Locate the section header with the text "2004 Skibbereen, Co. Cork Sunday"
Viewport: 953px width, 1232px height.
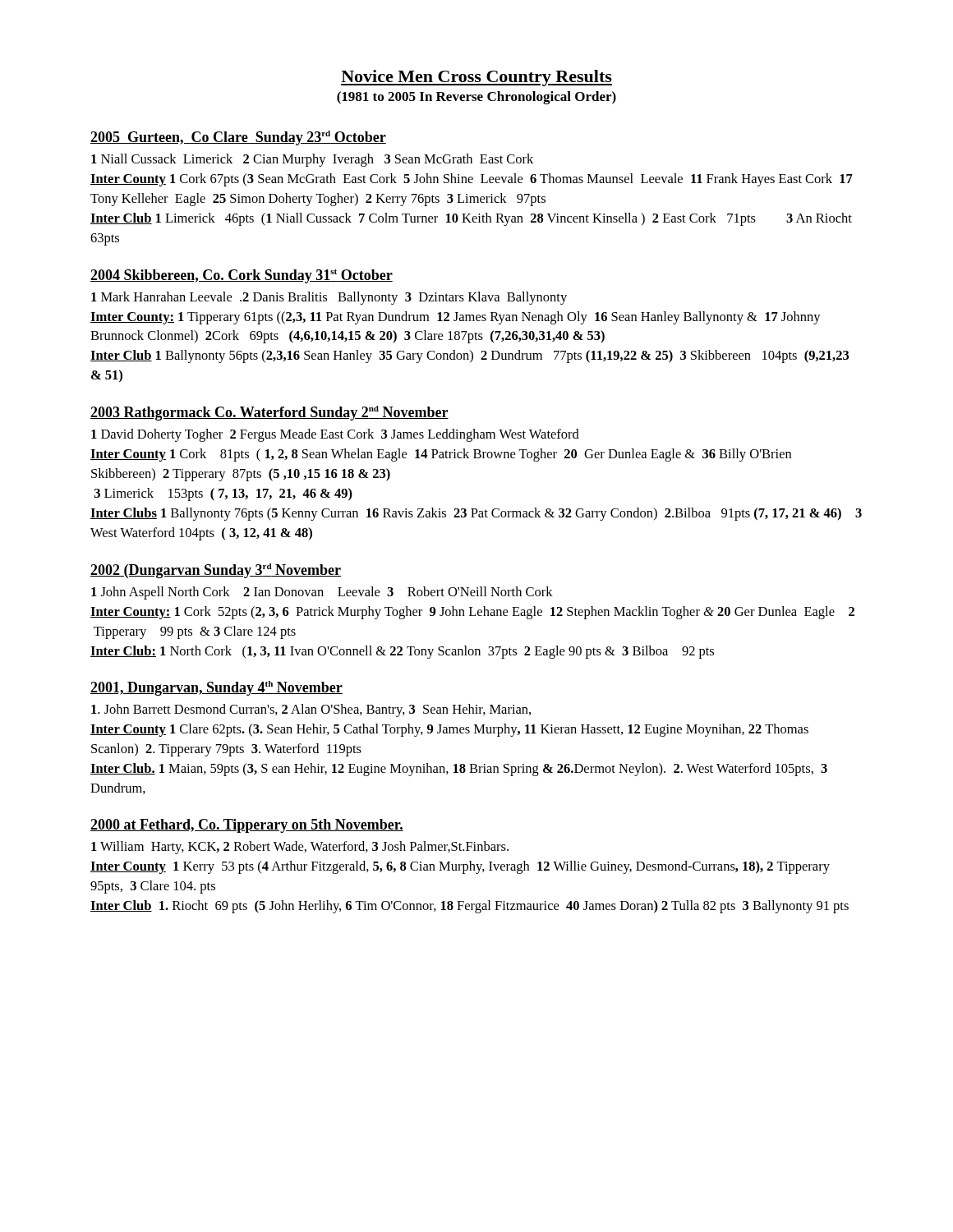pyautogui.click(x=241, y=274)
